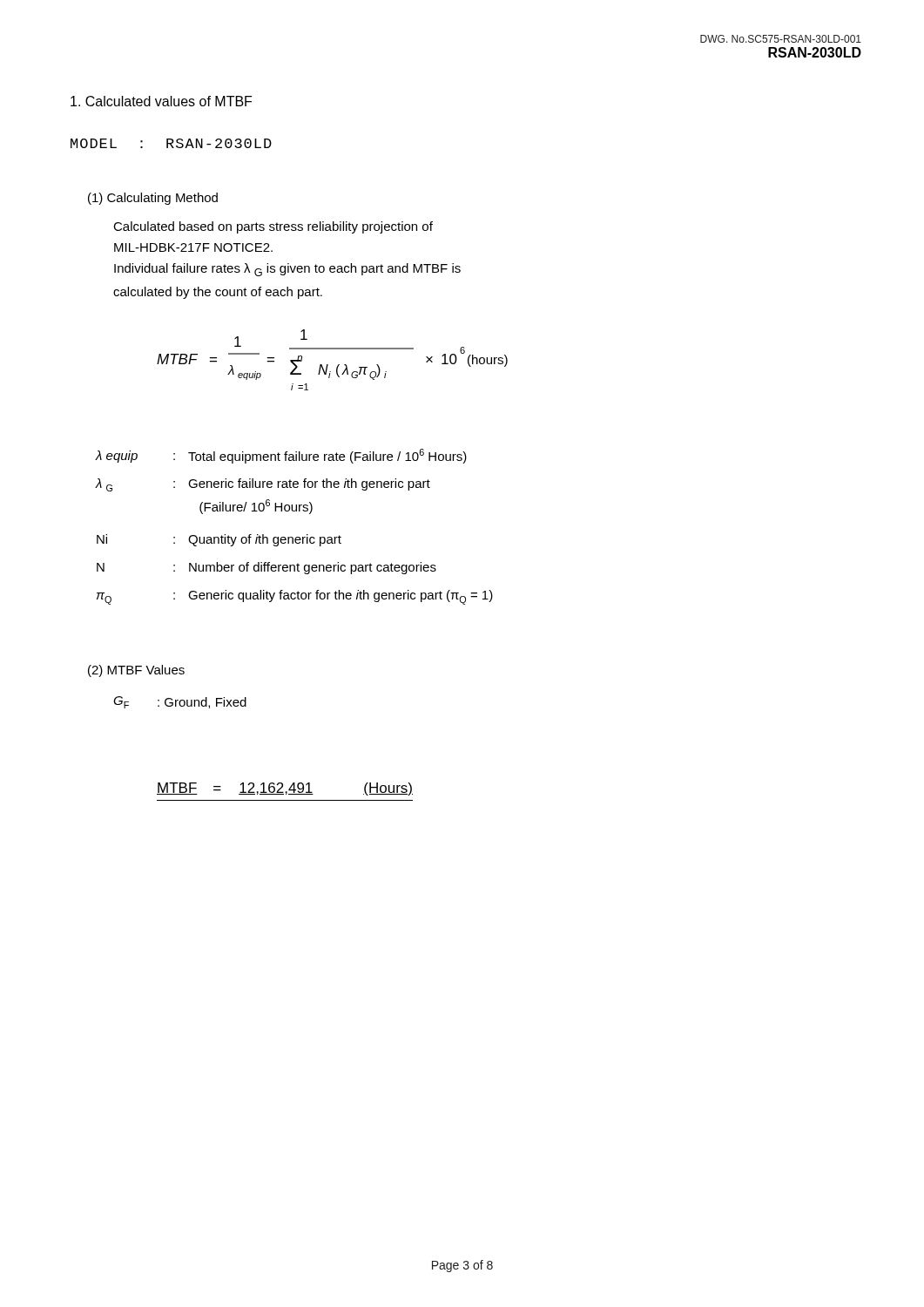Find the formula that says "MTBF = 1 λ equip"
The width and height of the screenshot is (924, 1307).
[388, 362]
